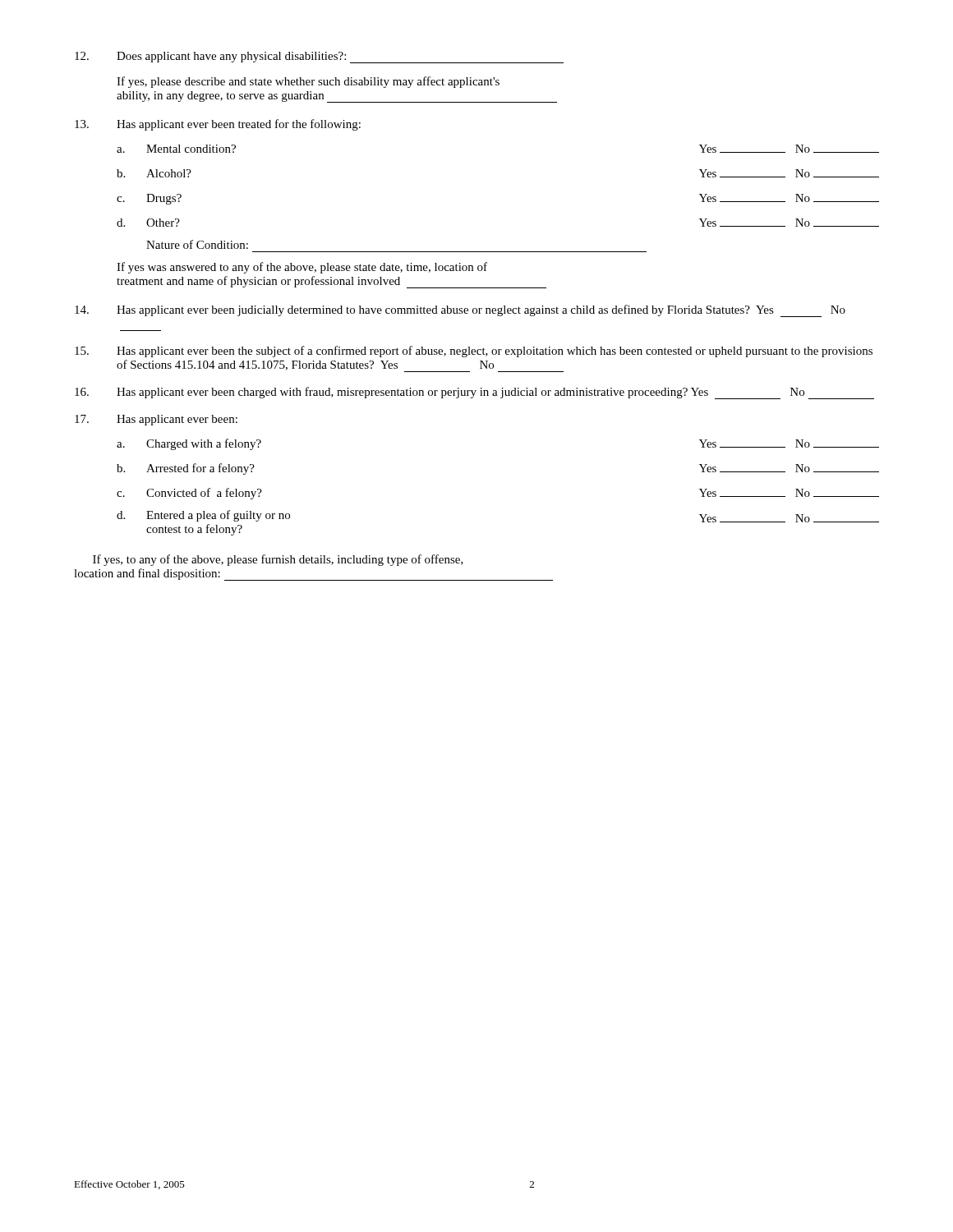Click on the region starting "15. Has applicant ever been the"
This screenshot has width=953, height=1232.
point(476,358)
